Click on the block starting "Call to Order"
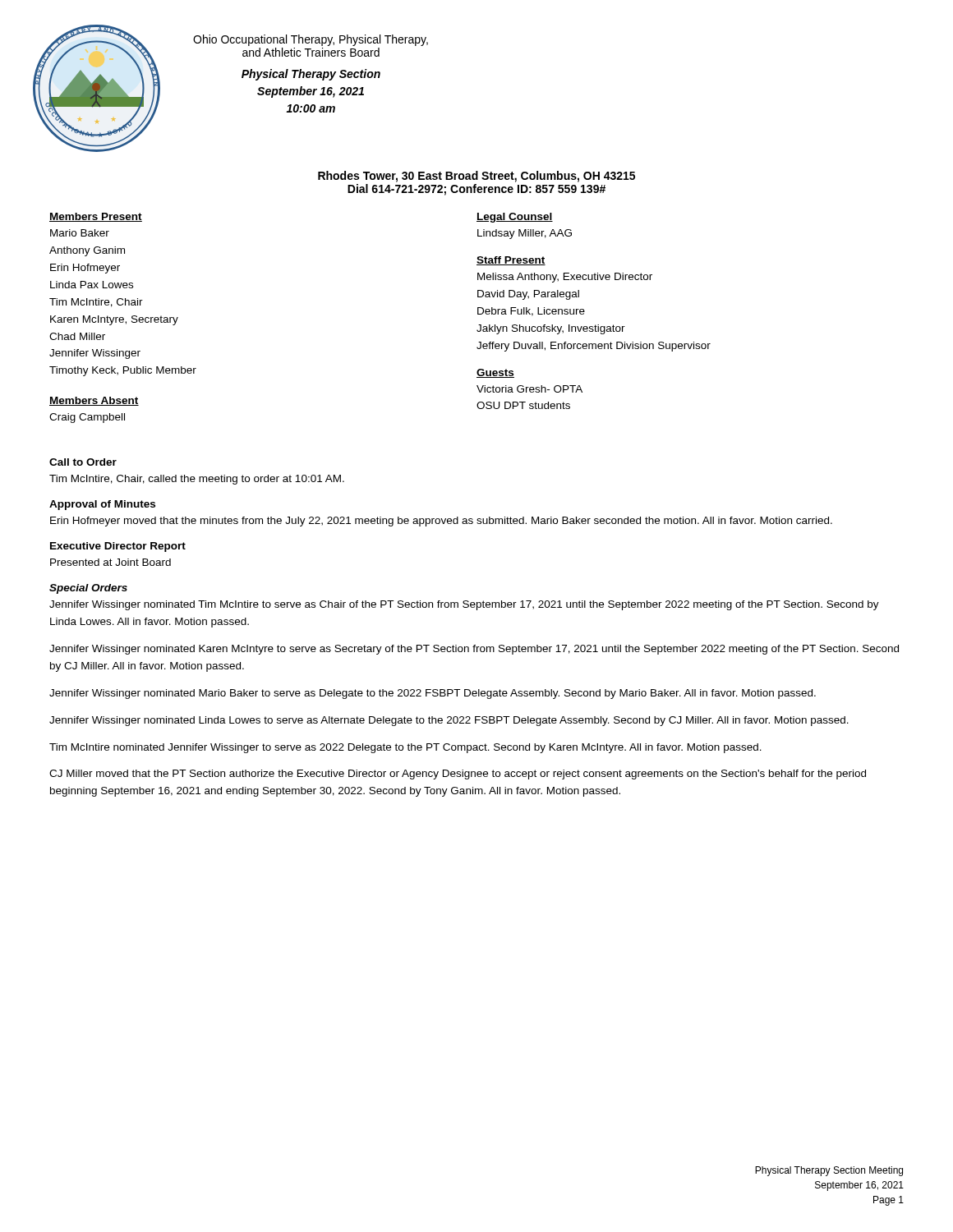Image resolution: width=953 pixels, height=1232 pixels. pos(83,462)
